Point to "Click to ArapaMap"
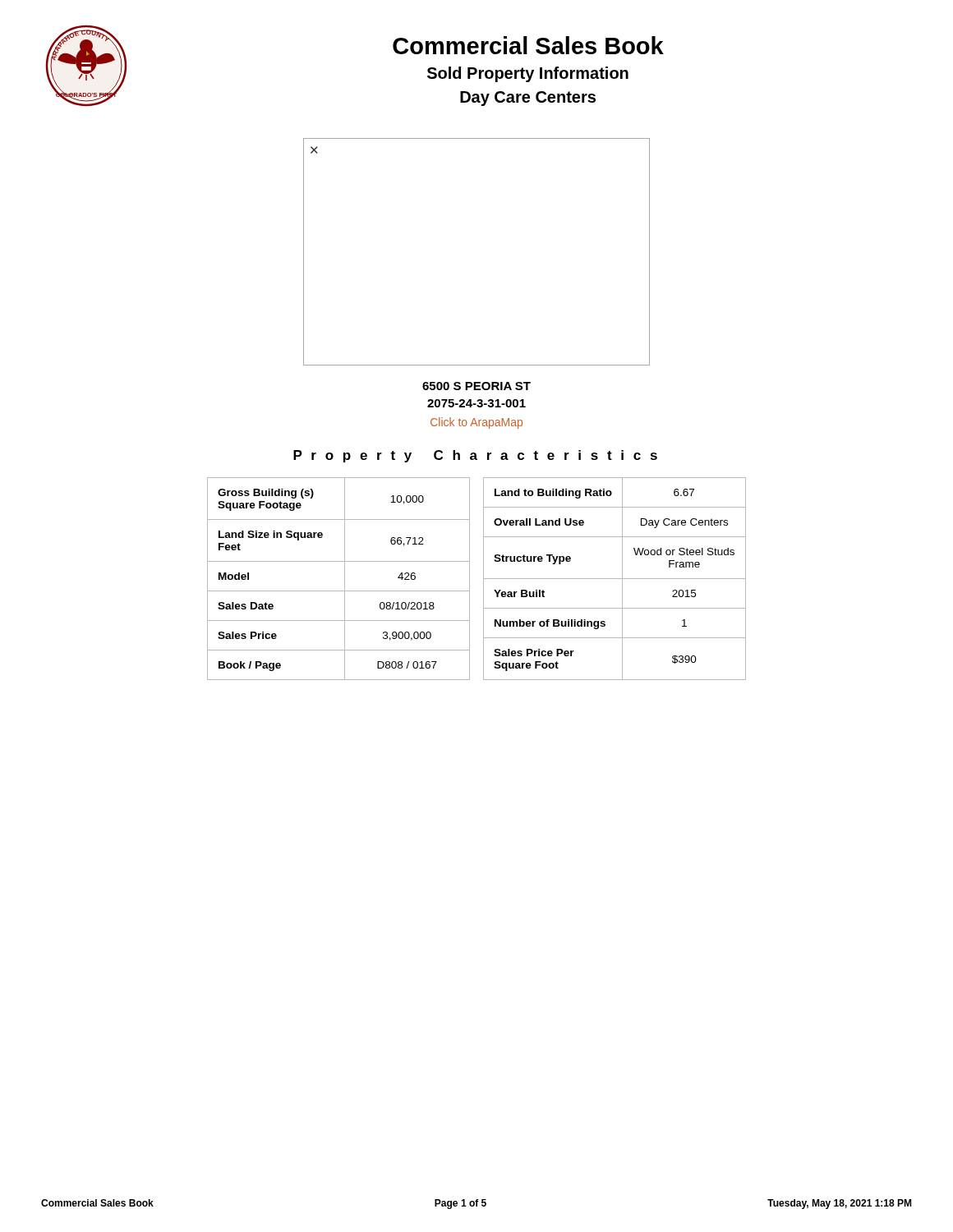The image size is (953, 1232). [476, 422]
